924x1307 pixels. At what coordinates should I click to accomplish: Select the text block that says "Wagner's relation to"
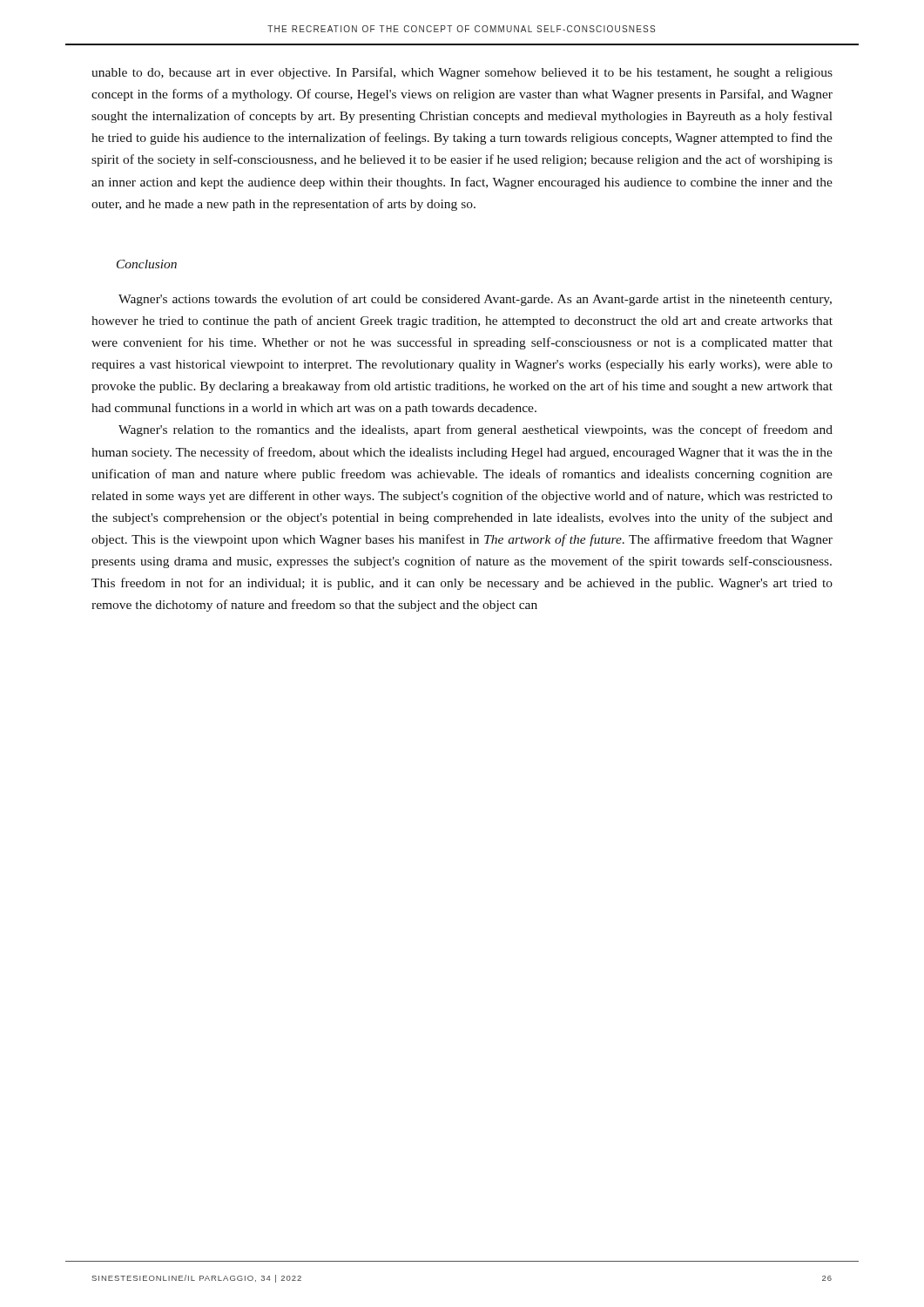[x=462, y=517]
